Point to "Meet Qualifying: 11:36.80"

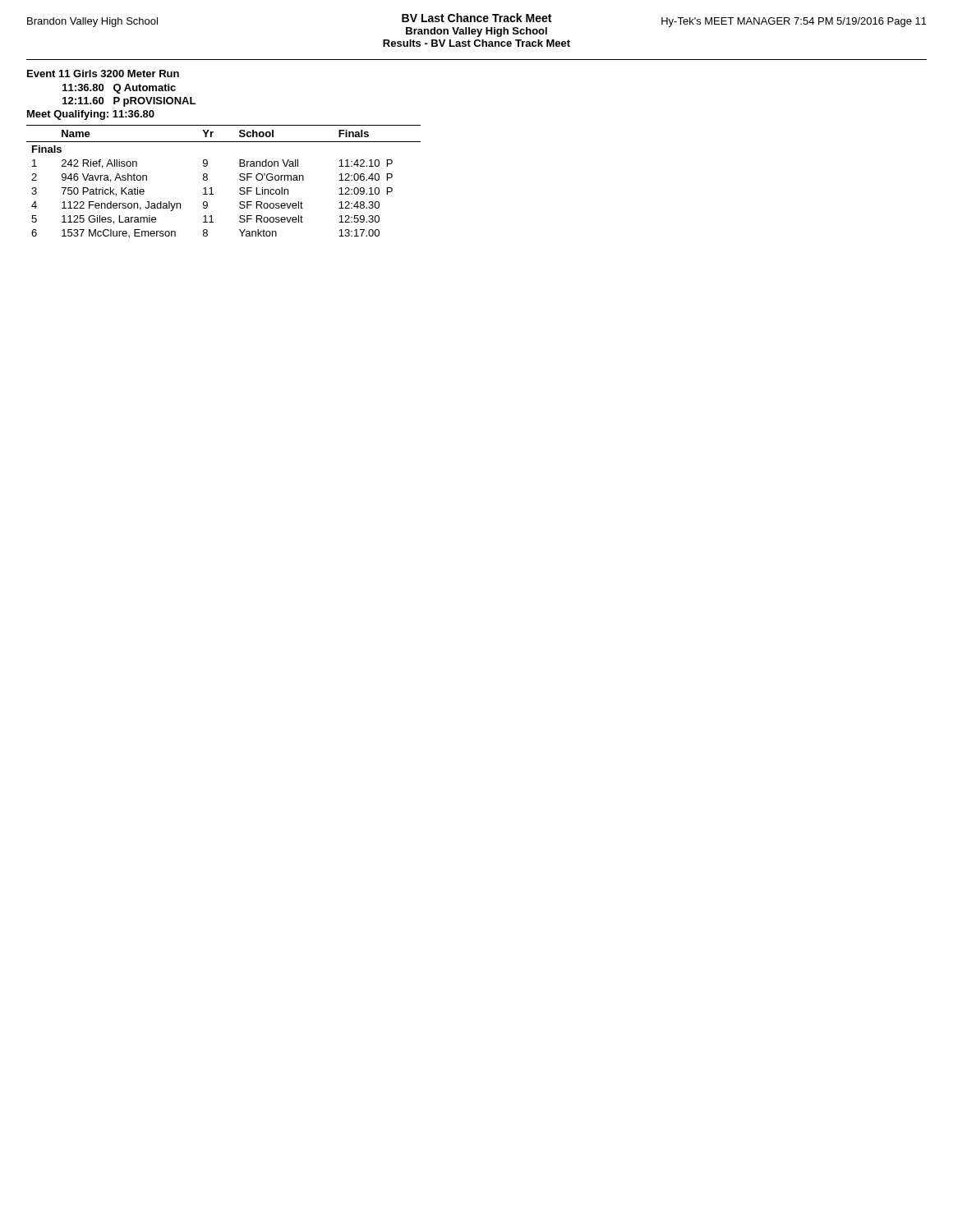coord(90,114)
